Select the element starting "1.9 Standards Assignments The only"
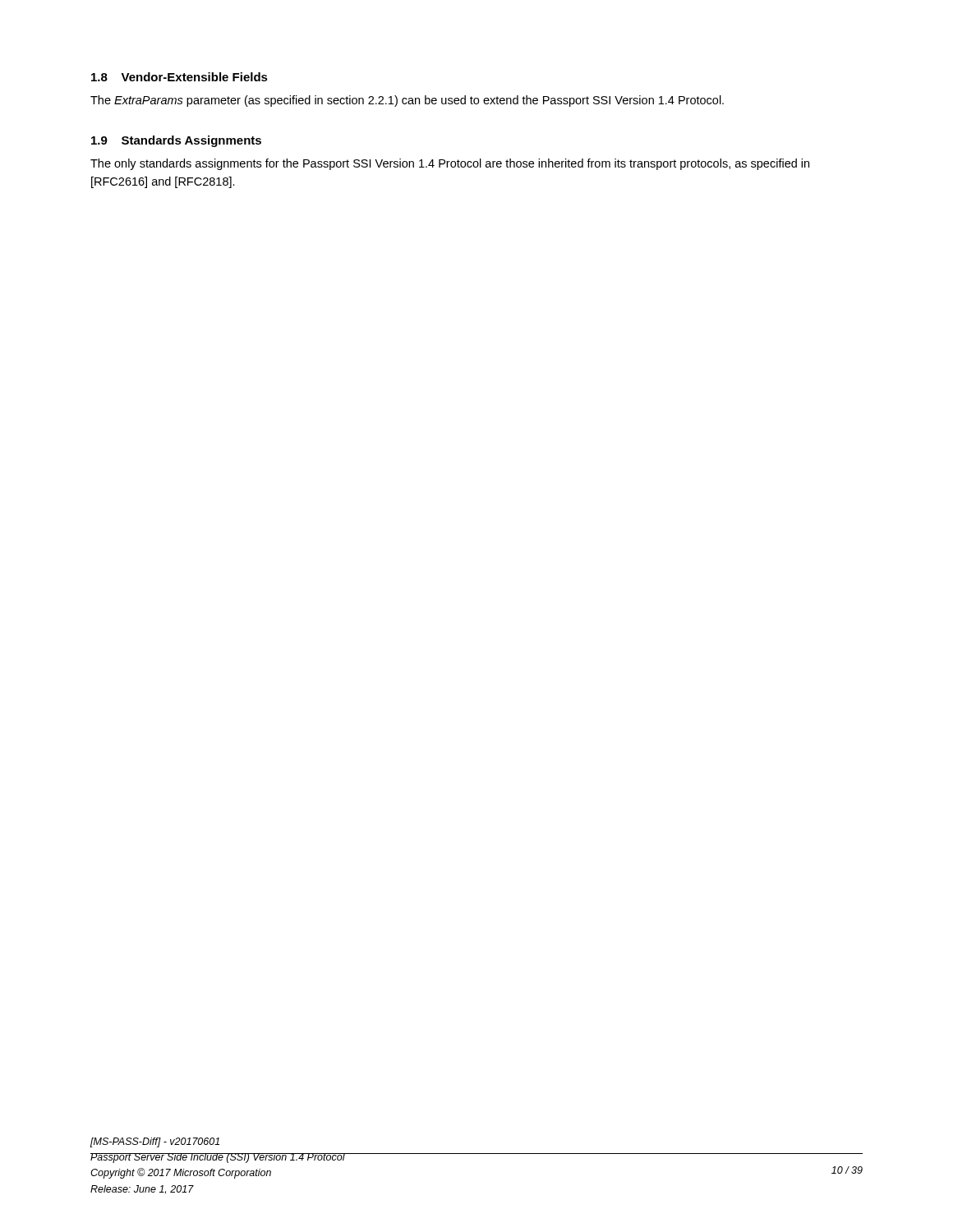 (x=476, y=162)
